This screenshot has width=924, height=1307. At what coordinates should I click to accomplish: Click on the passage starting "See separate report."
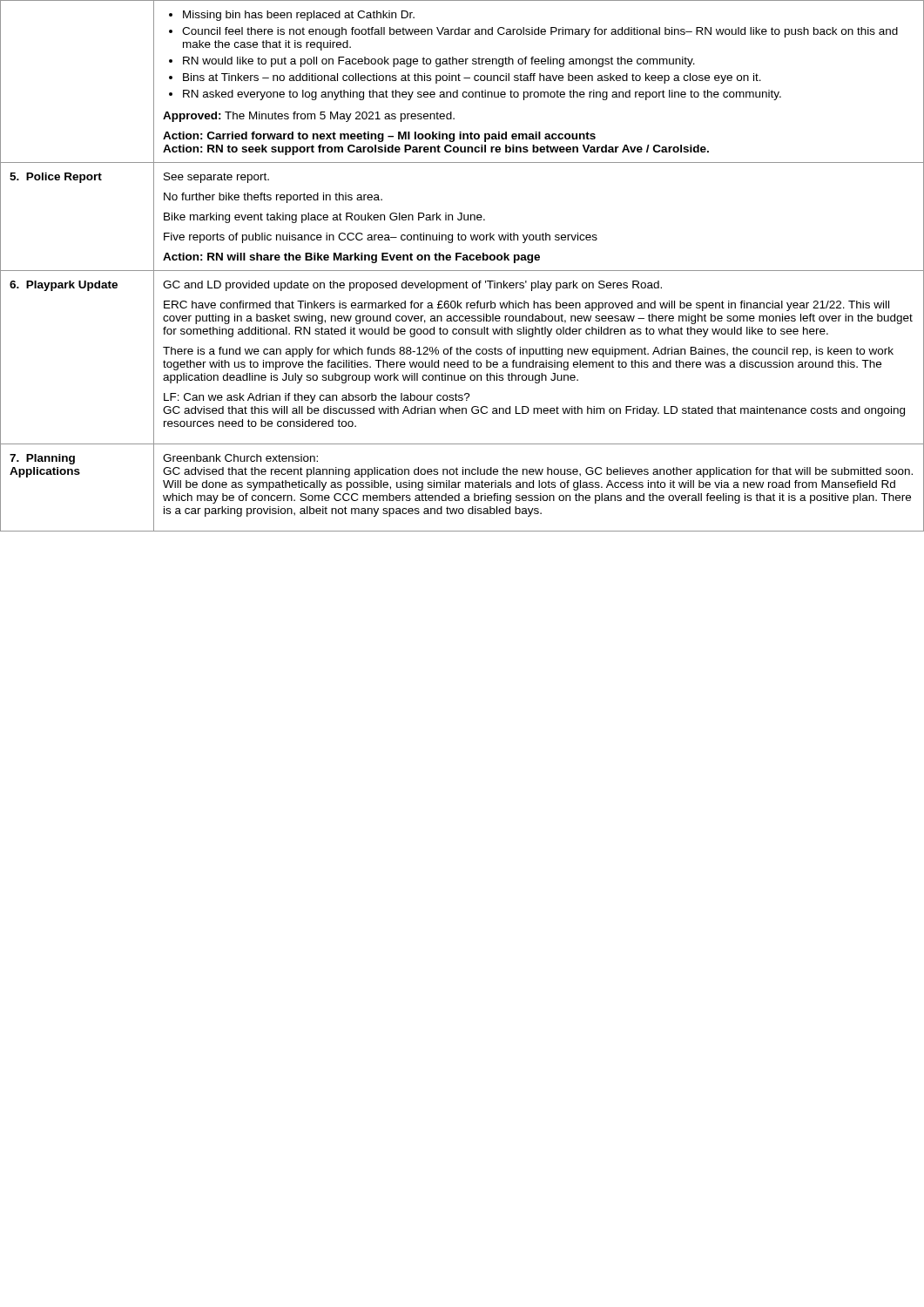[x=216, y=178]
